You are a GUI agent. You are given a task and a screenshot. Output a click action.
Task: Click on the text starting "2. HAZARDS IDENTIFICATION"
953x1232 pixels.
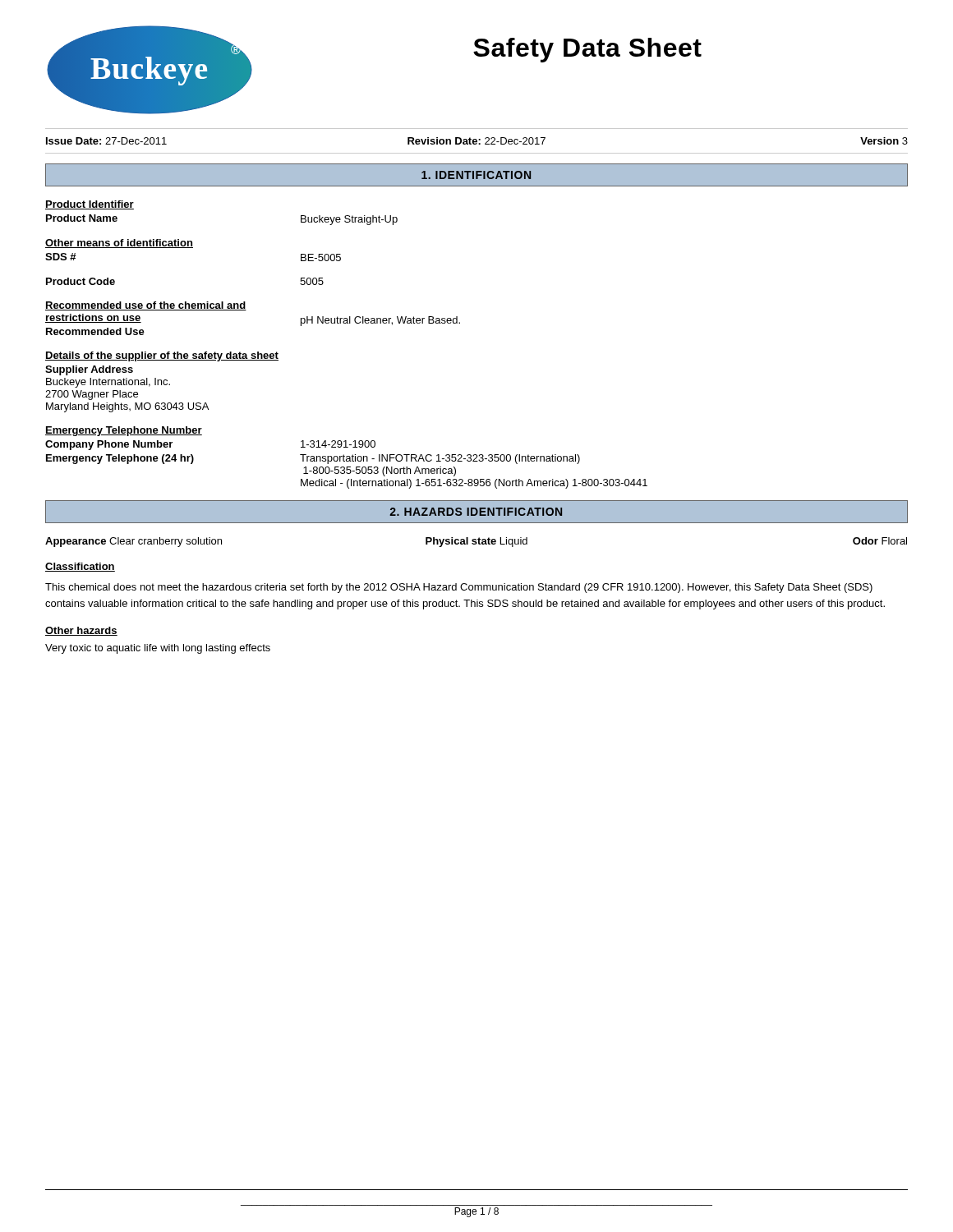[x=476, y=512]
